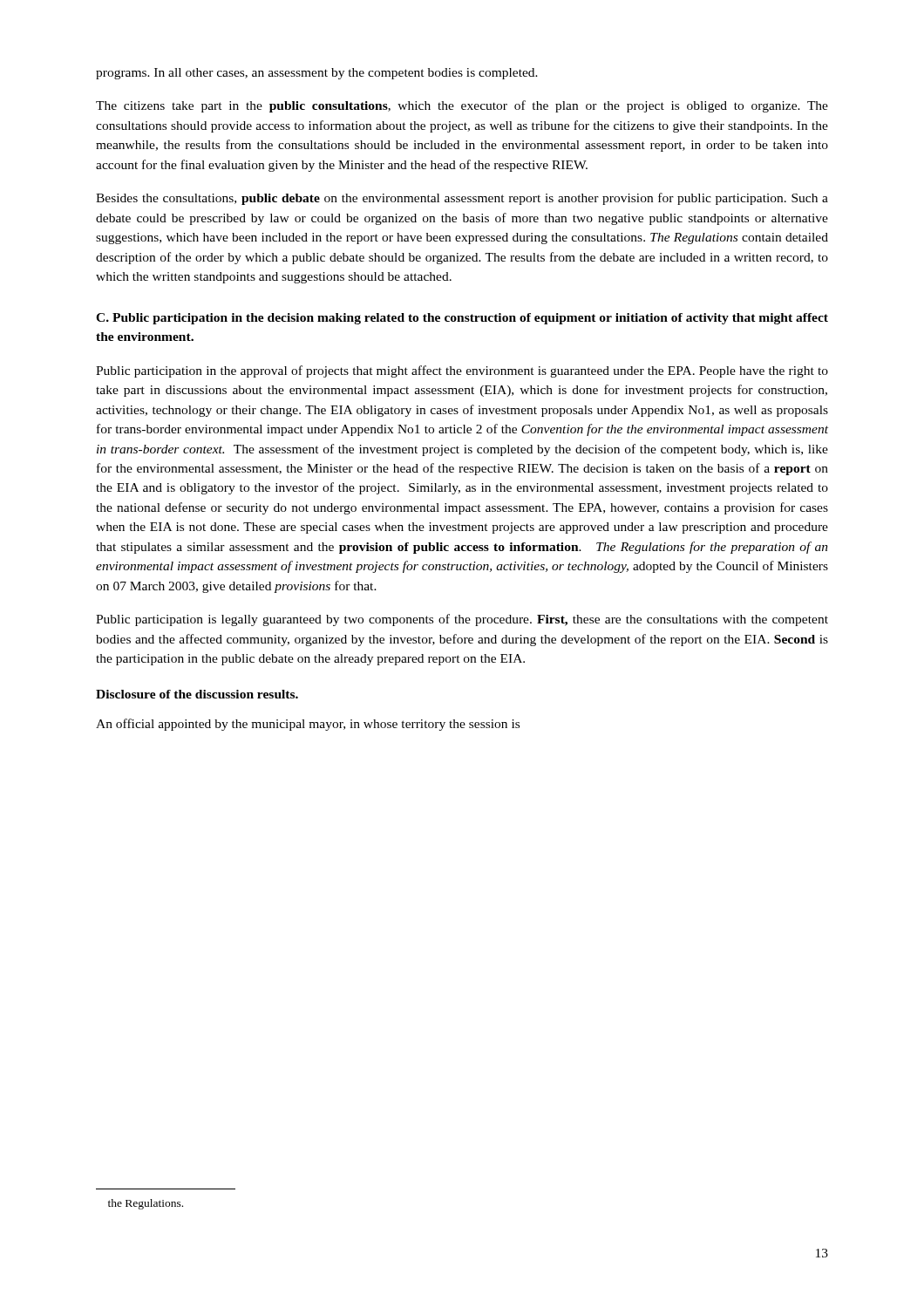This screenshot has width=924, height=1308.
Task: Select the element starting "programs. In all other cases,"
Action: point(317,72)
